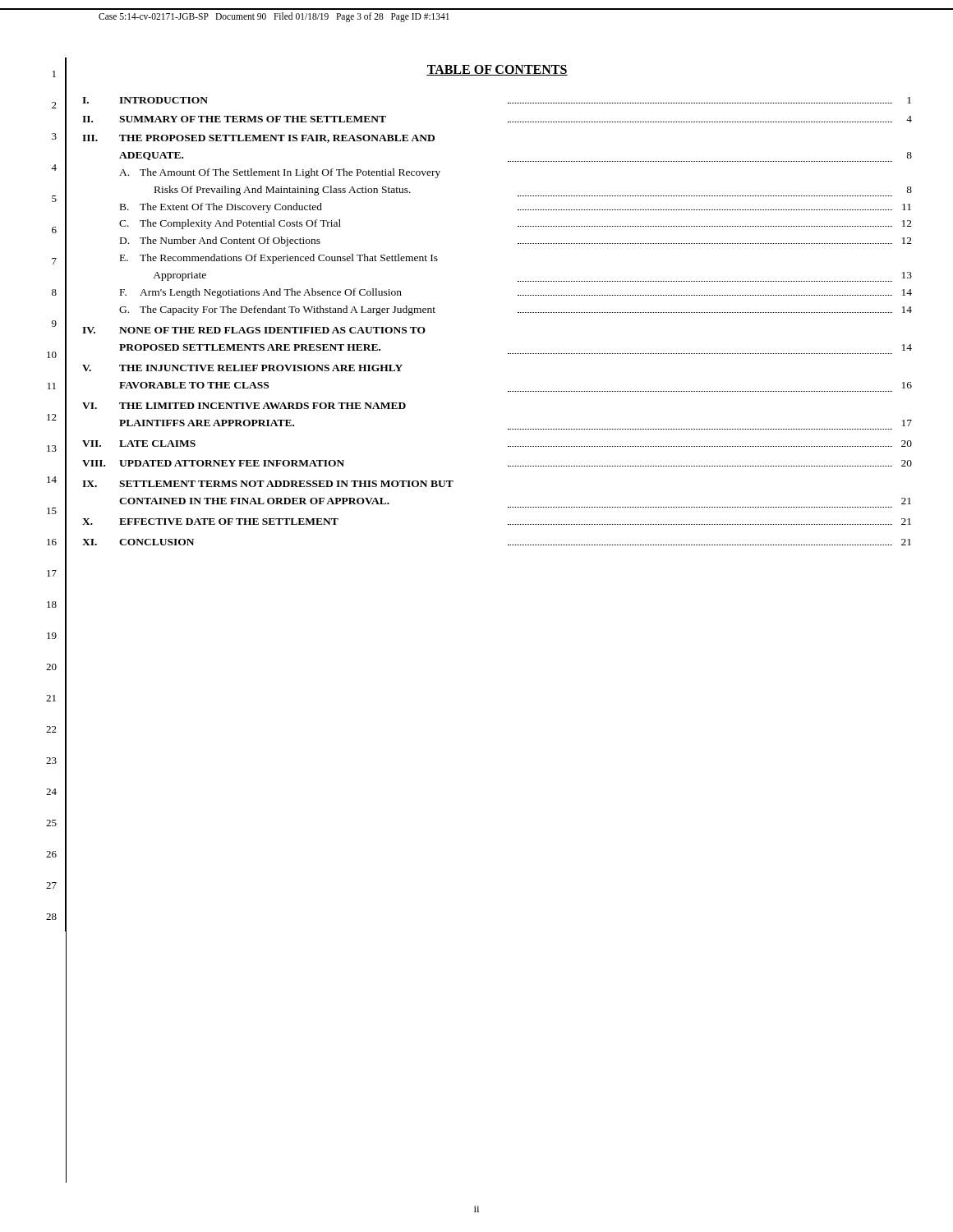Click the passage that begins "C. The Complexity And Potential Costs Of Trial"
Image resolution: width=953 pixels, height=1232 pixels.
pyautogui.click(x=516, y=224)
